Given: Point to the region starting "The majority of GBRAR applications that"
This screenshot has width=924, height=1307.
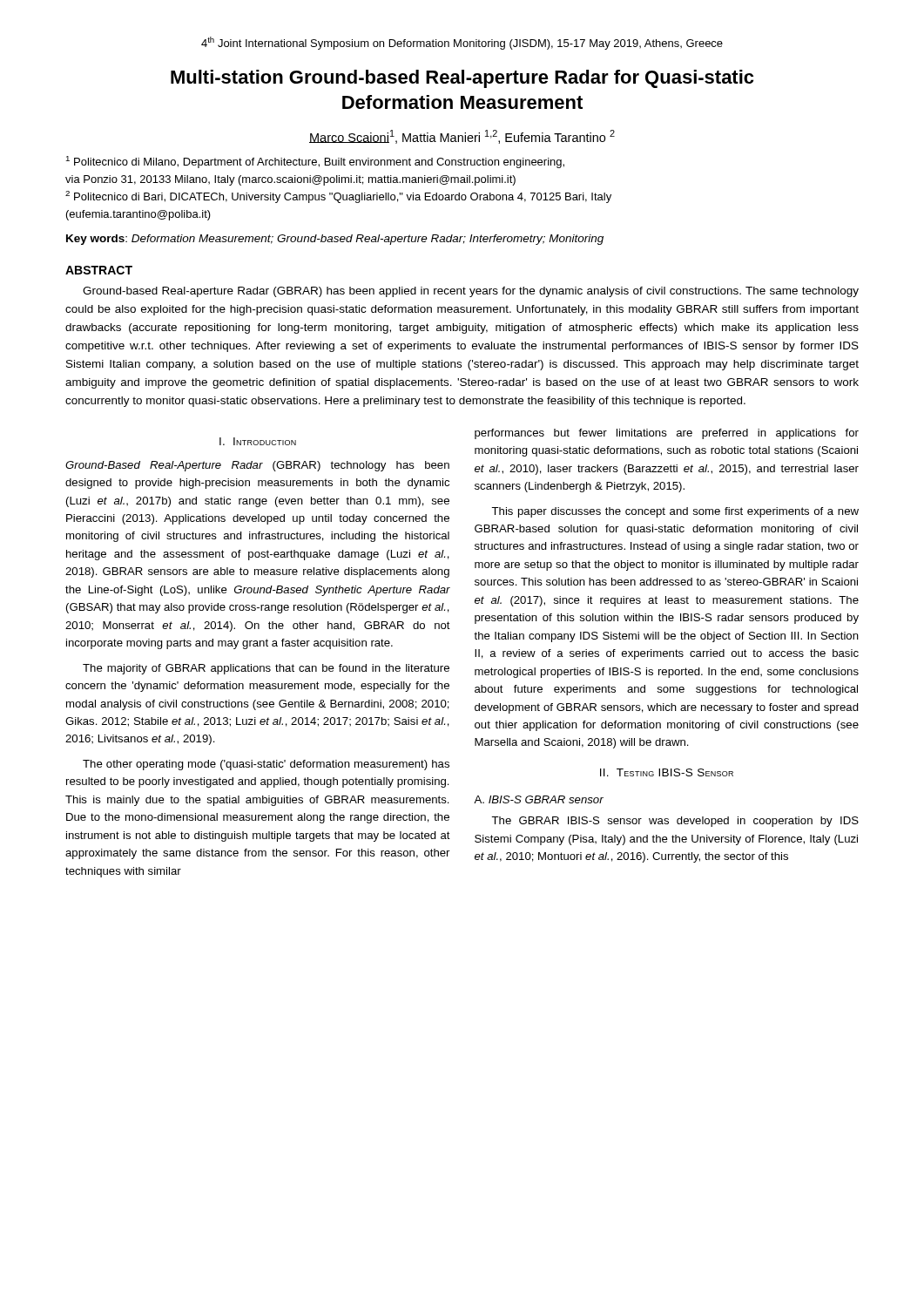Looking at the screenshot, I should 258,704.
